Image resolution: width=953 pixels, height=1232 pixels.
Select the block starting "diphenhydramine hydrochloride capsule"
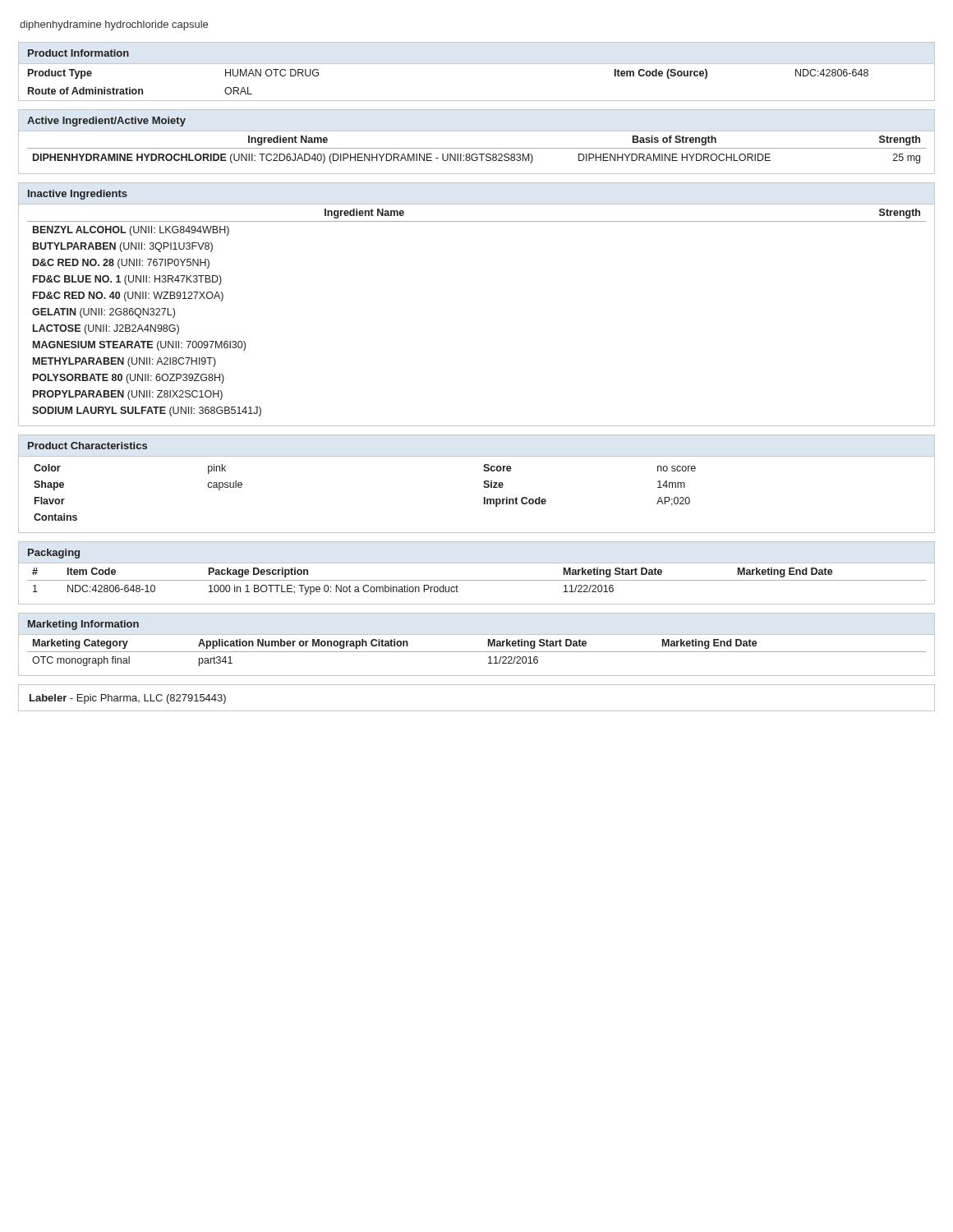[114, 24]
